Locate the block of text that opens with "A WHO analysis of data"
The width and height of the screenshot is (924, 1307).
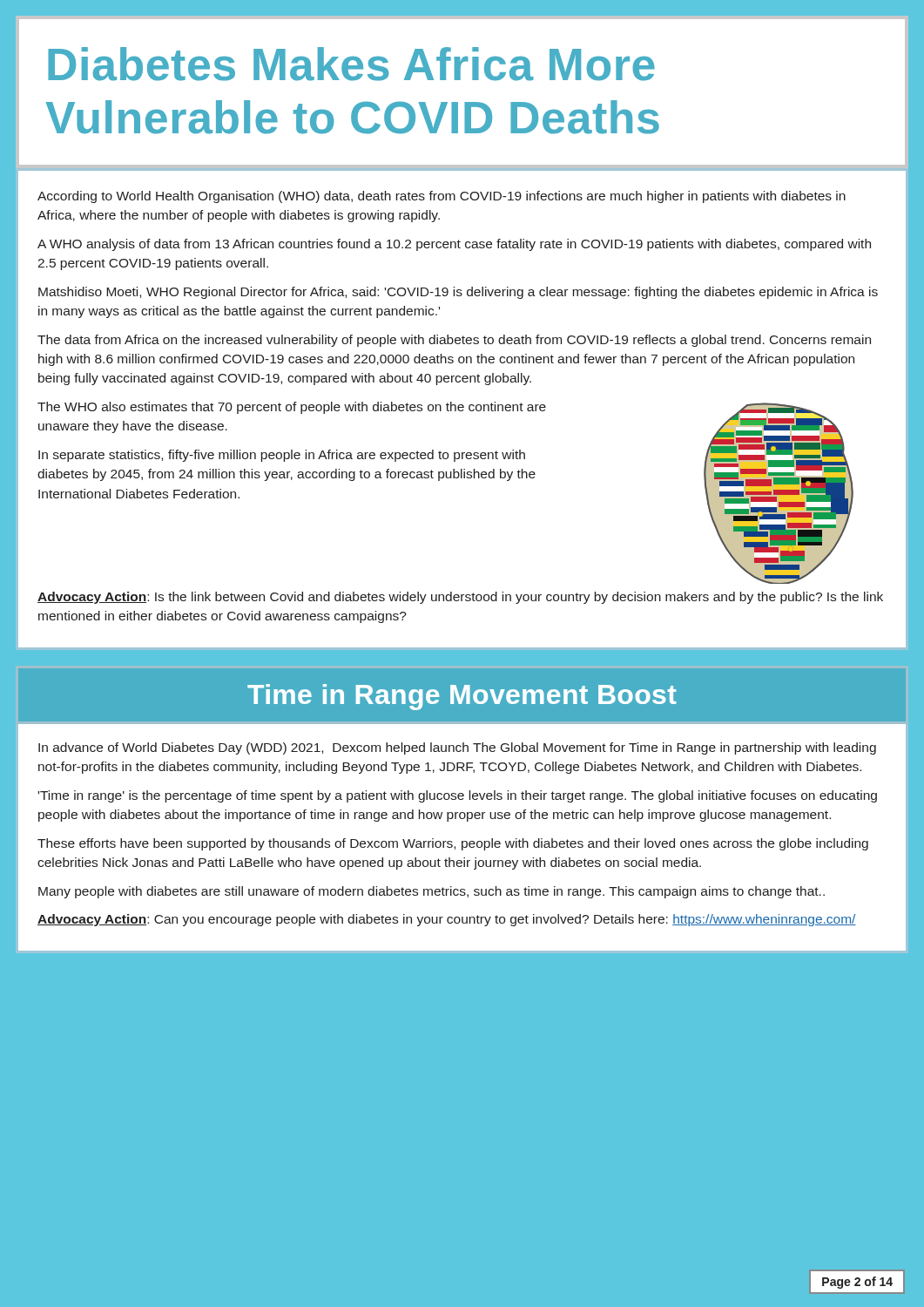coord(455,253)
